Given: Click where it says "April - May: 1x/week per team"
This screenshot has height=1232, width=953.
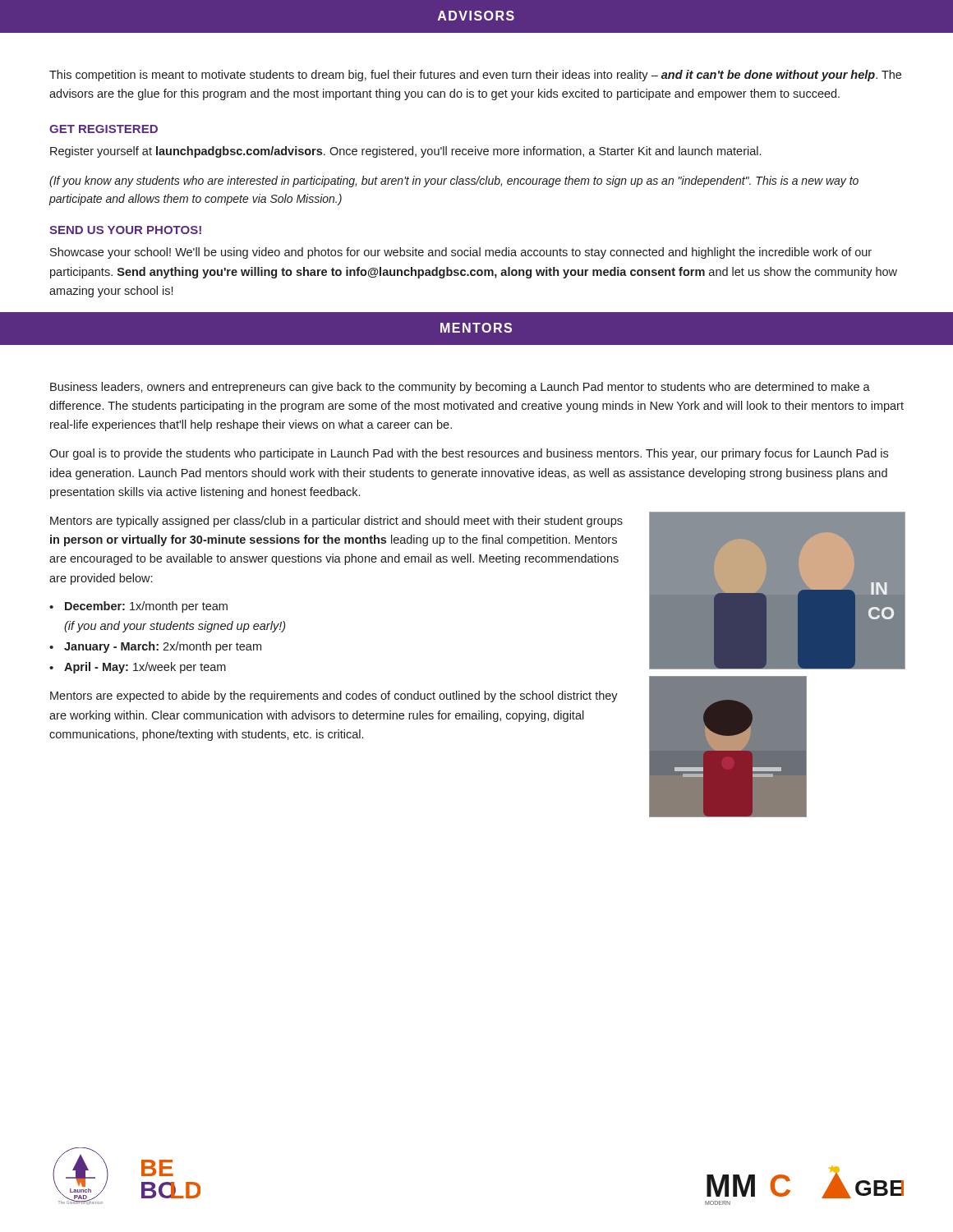Looking at the screenshot, I should tap(145, 667).
